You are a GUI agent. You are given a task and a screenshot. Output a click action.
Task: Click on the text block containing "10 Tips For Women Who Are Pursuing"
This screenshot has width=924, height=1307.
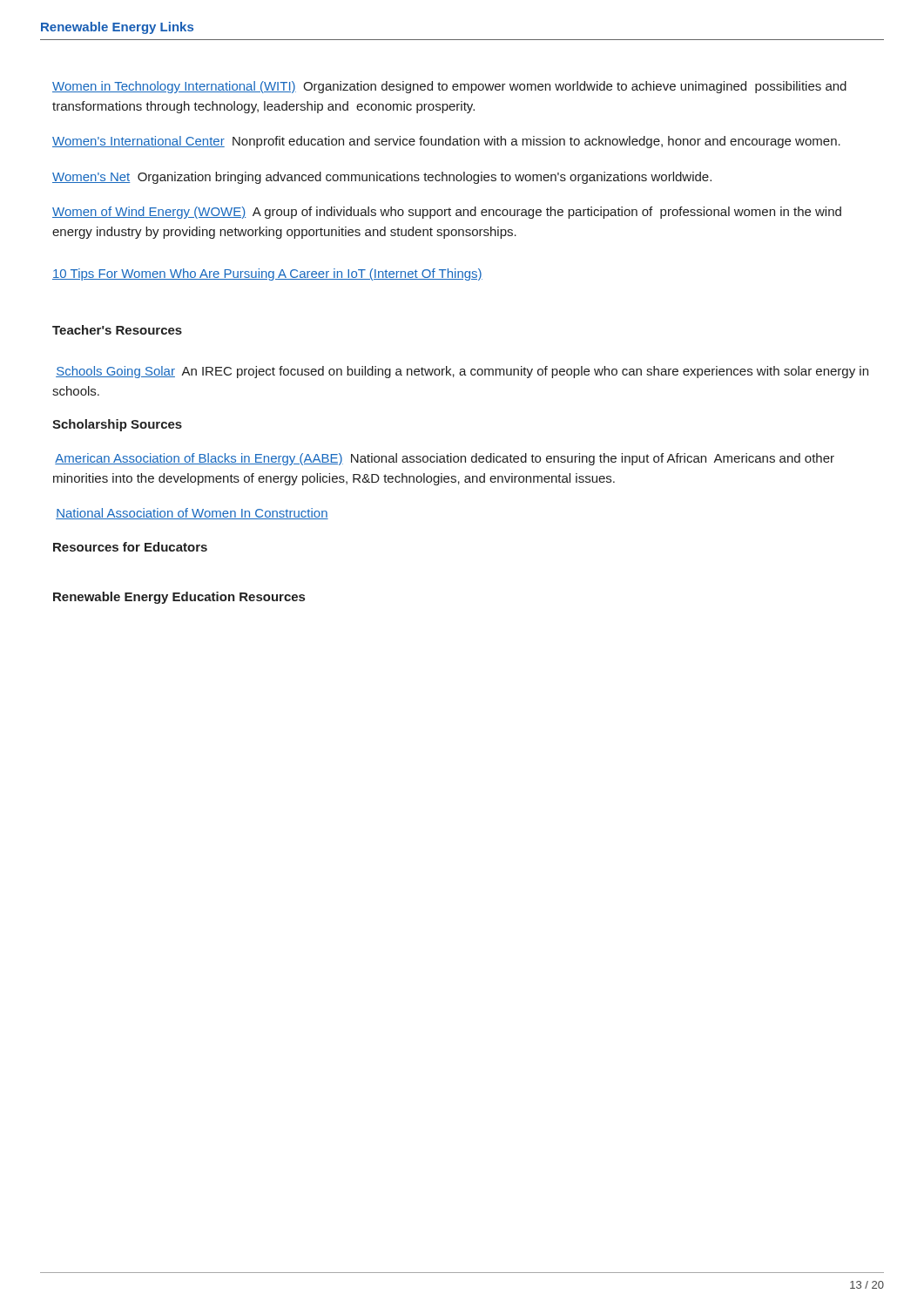(x=267, y=273)
